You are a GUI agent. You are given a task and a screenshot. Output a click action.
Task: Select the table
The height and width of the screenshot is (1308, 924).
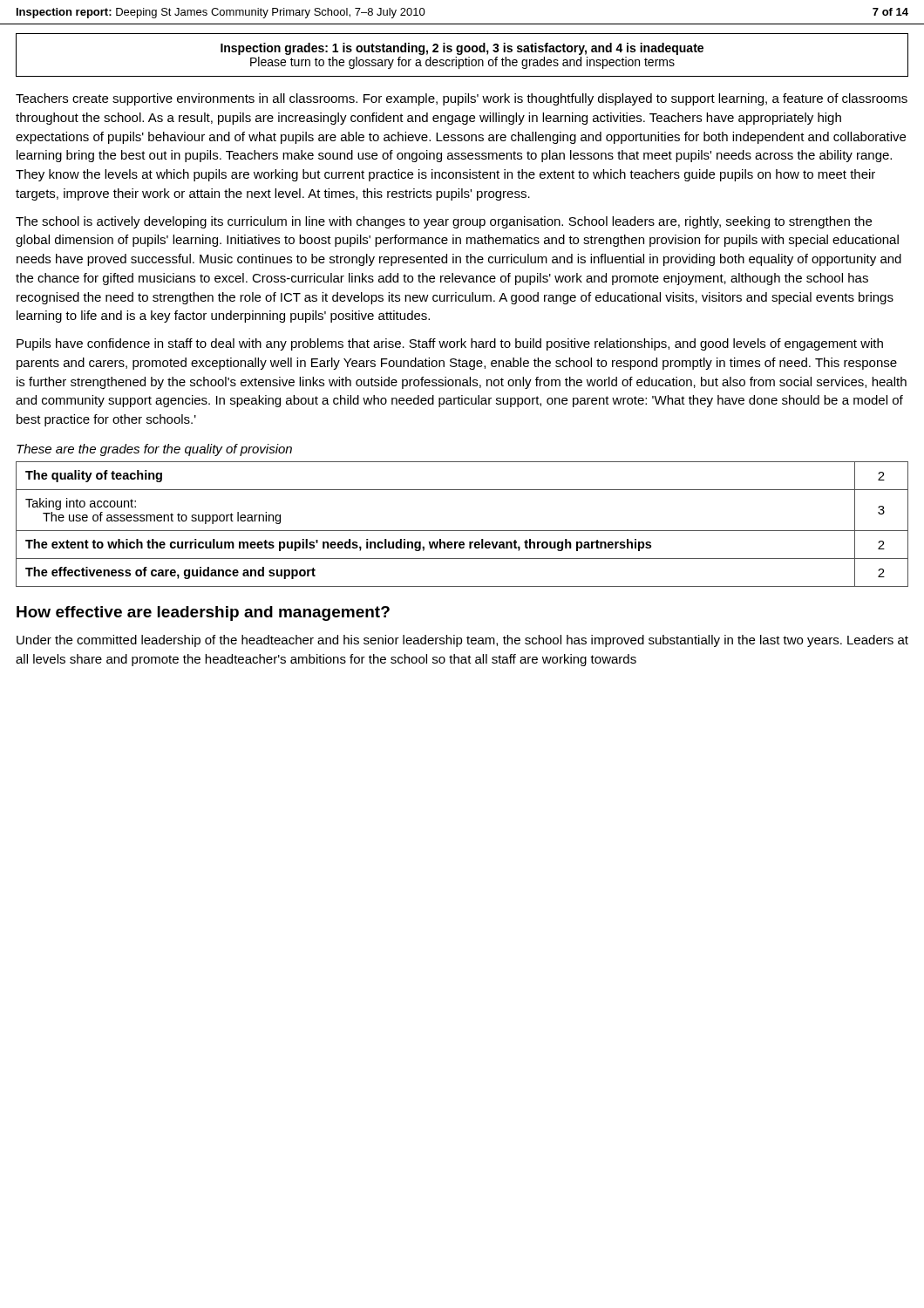(x=462, y=524)
